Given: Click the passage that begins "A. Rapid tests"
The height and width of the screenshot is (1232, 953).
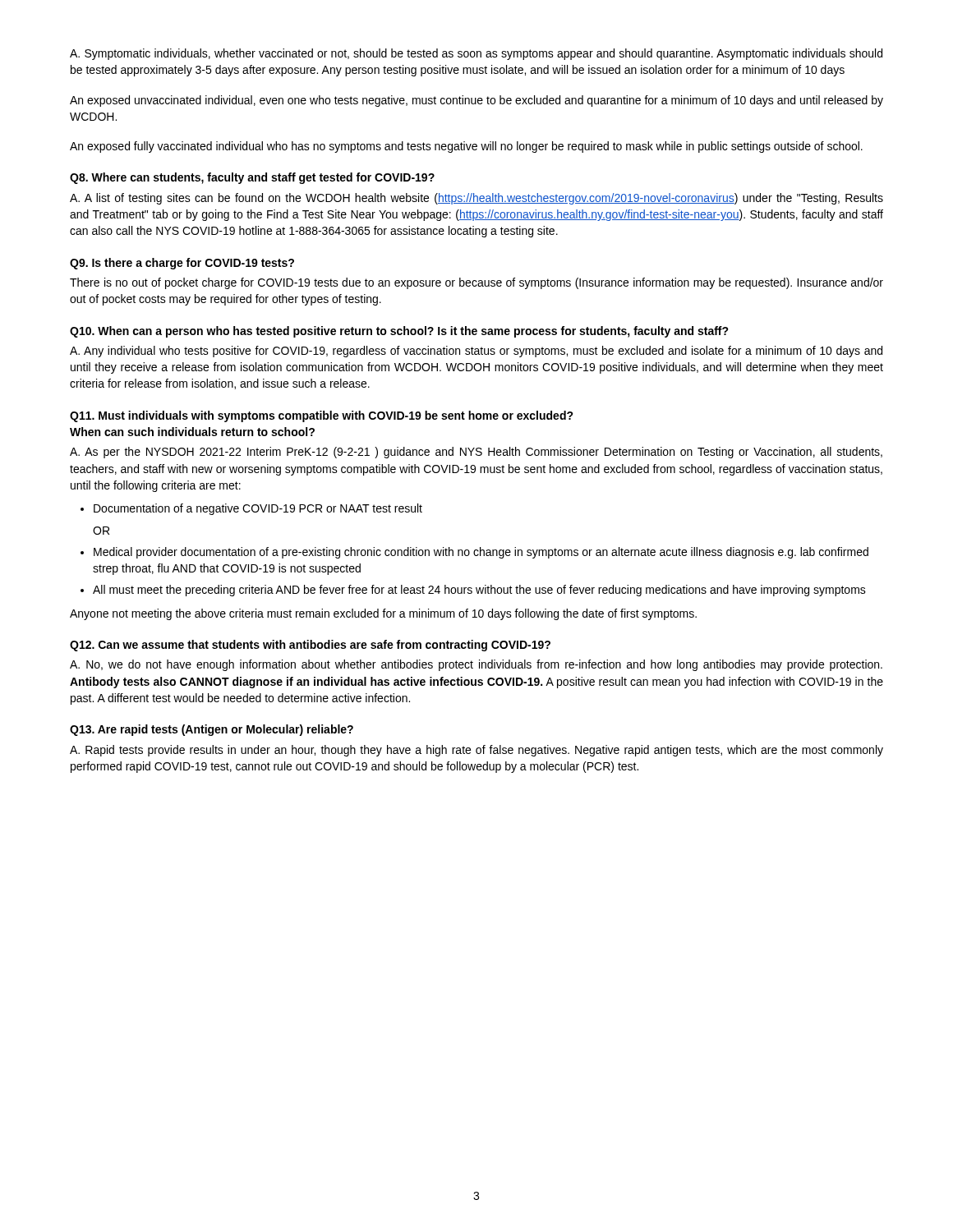Looking at the screenshot, I should [x=476, y=758].
